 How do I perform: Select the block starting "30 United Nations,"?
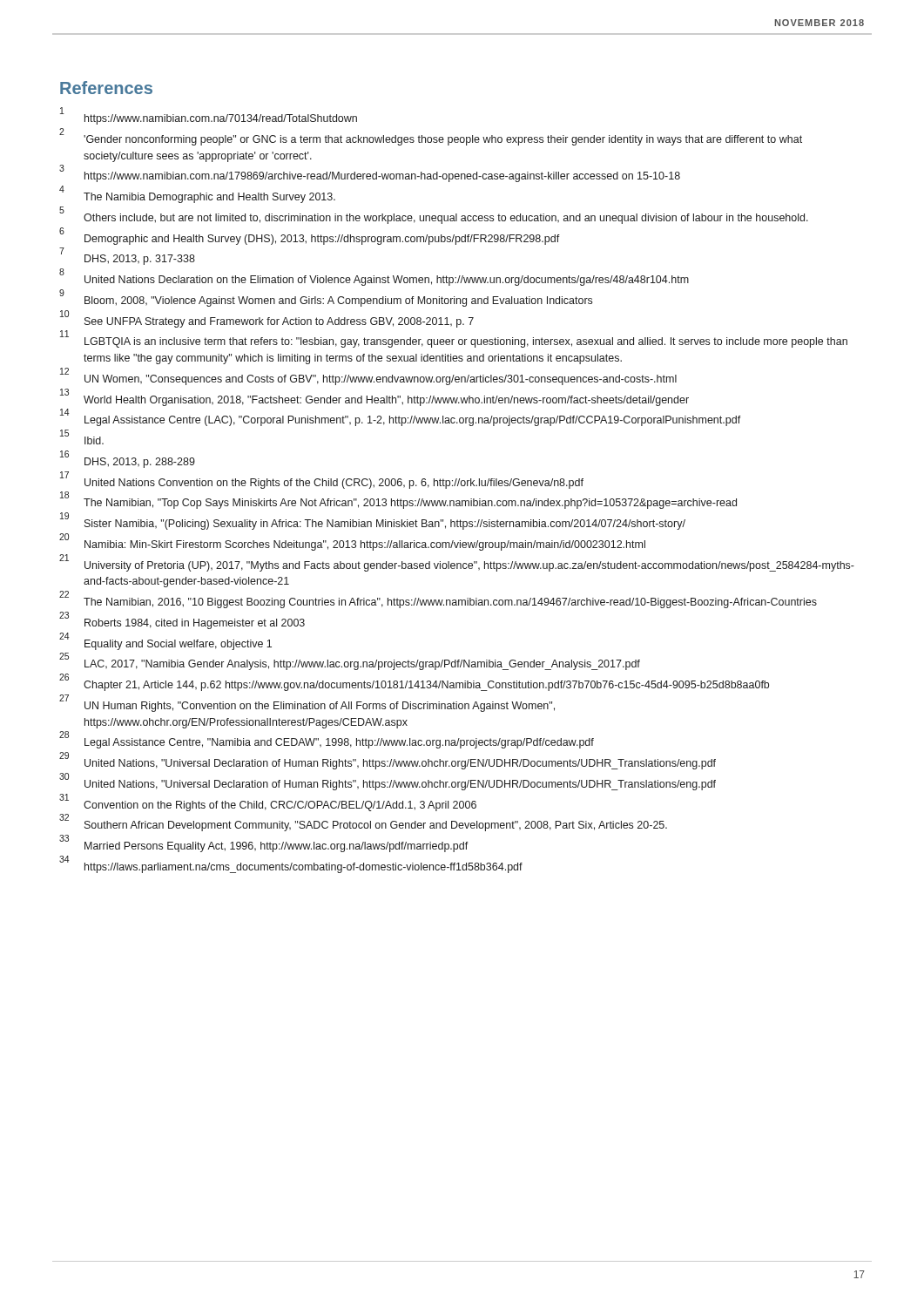[x=388, y=783]
